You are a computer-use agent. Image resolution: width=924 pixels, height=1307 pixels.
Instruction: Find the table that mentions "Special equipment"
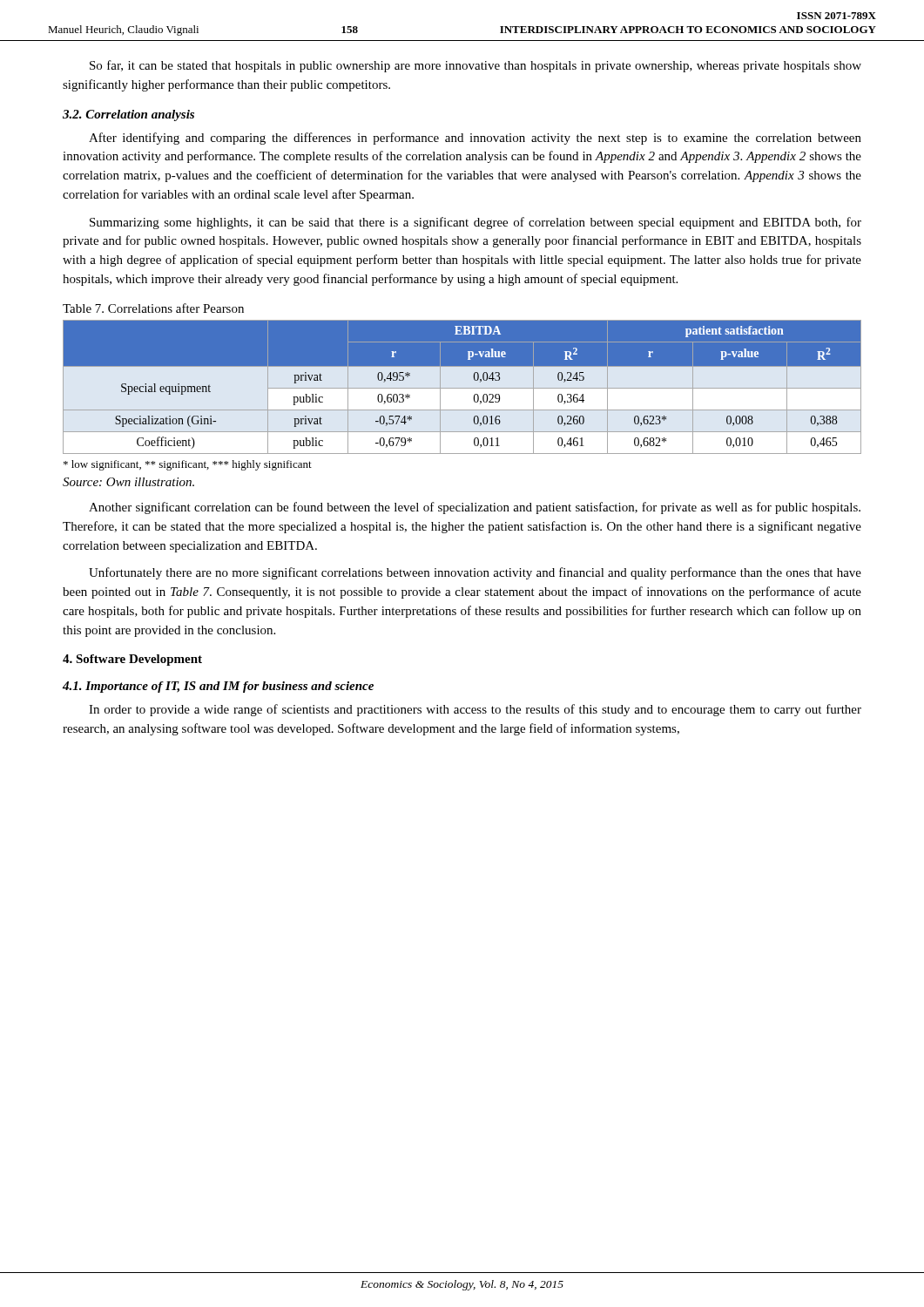coord(462,387)
